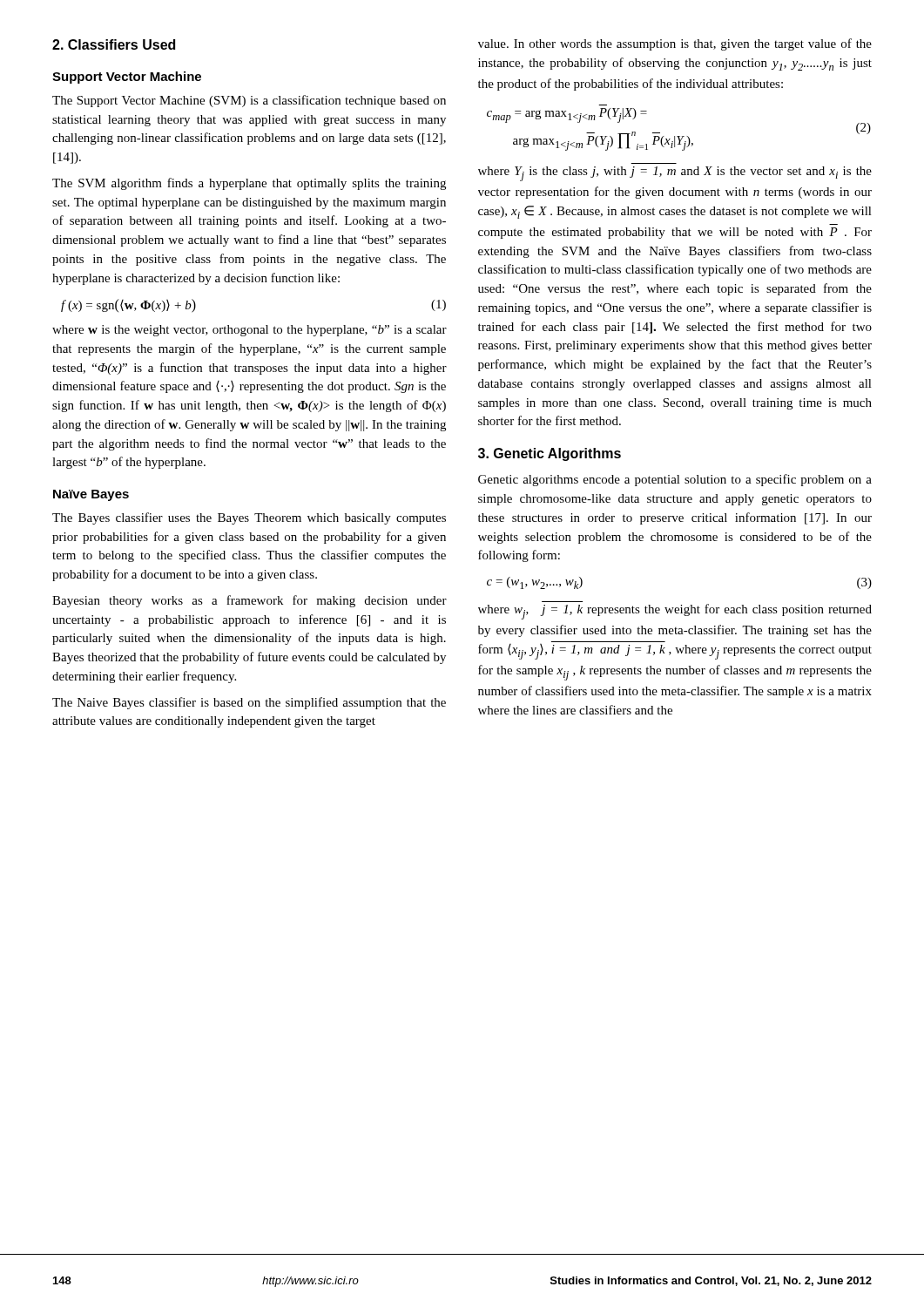924x1307 pixels.
Task: Find the section header with the text "Naïve Bayes"
Action: 91,494
